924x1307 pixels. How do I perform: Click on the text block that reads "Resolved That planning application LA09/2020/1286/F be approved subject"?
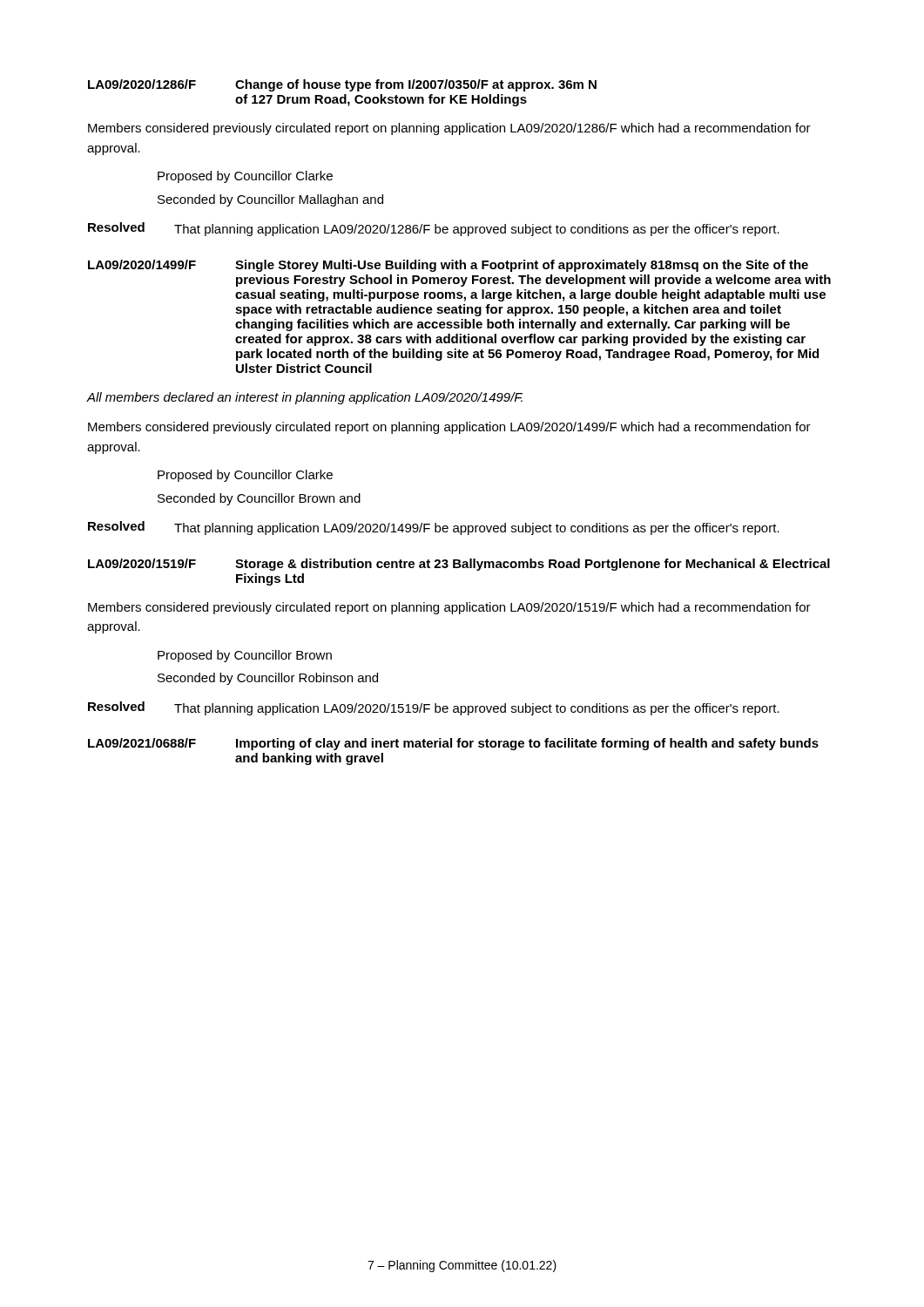click(434, 229)
